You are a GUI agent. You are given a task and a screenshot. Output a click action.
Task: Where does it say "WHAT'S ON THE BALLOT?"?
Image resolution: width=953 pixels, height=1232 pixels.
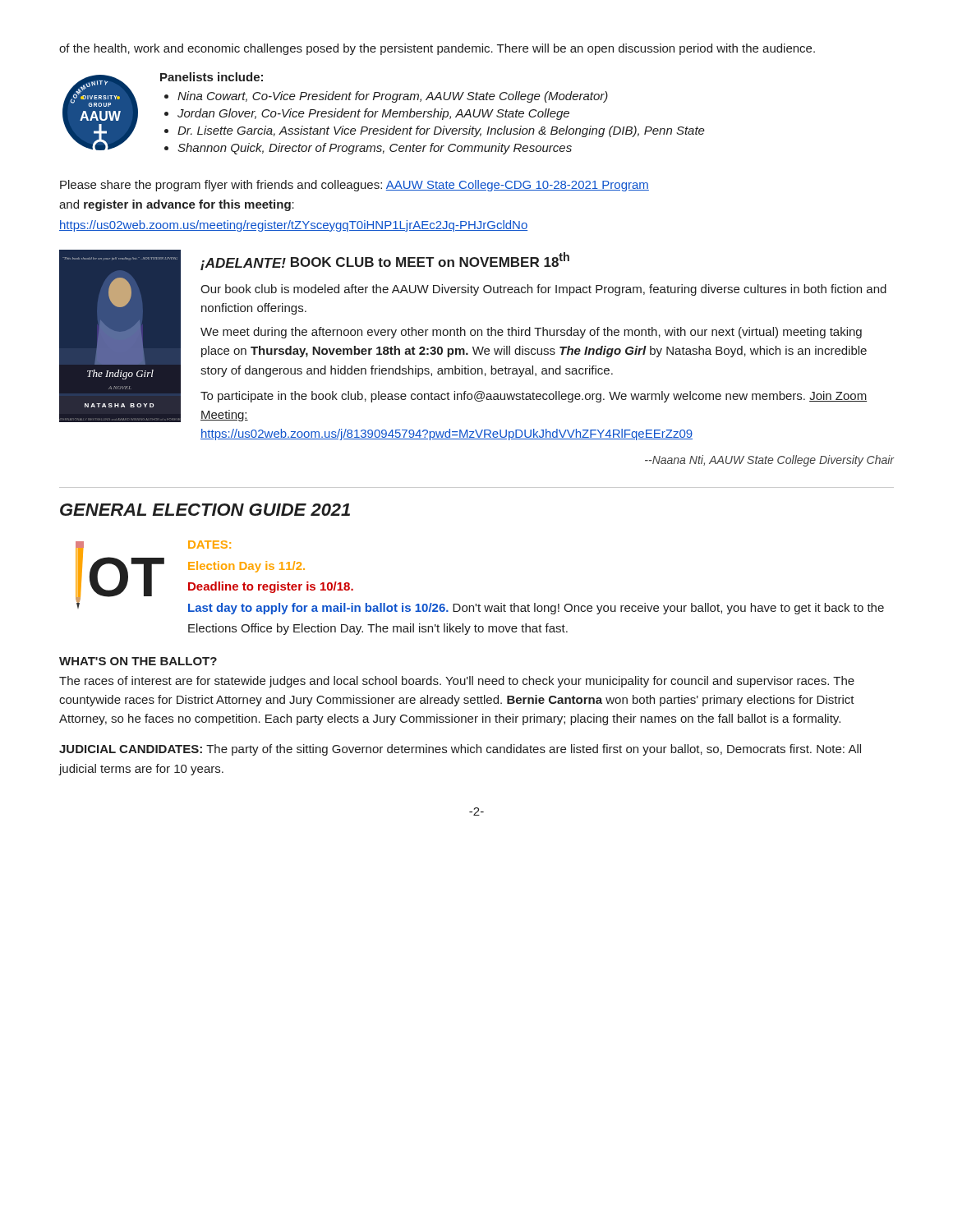(x=138, y=661)
